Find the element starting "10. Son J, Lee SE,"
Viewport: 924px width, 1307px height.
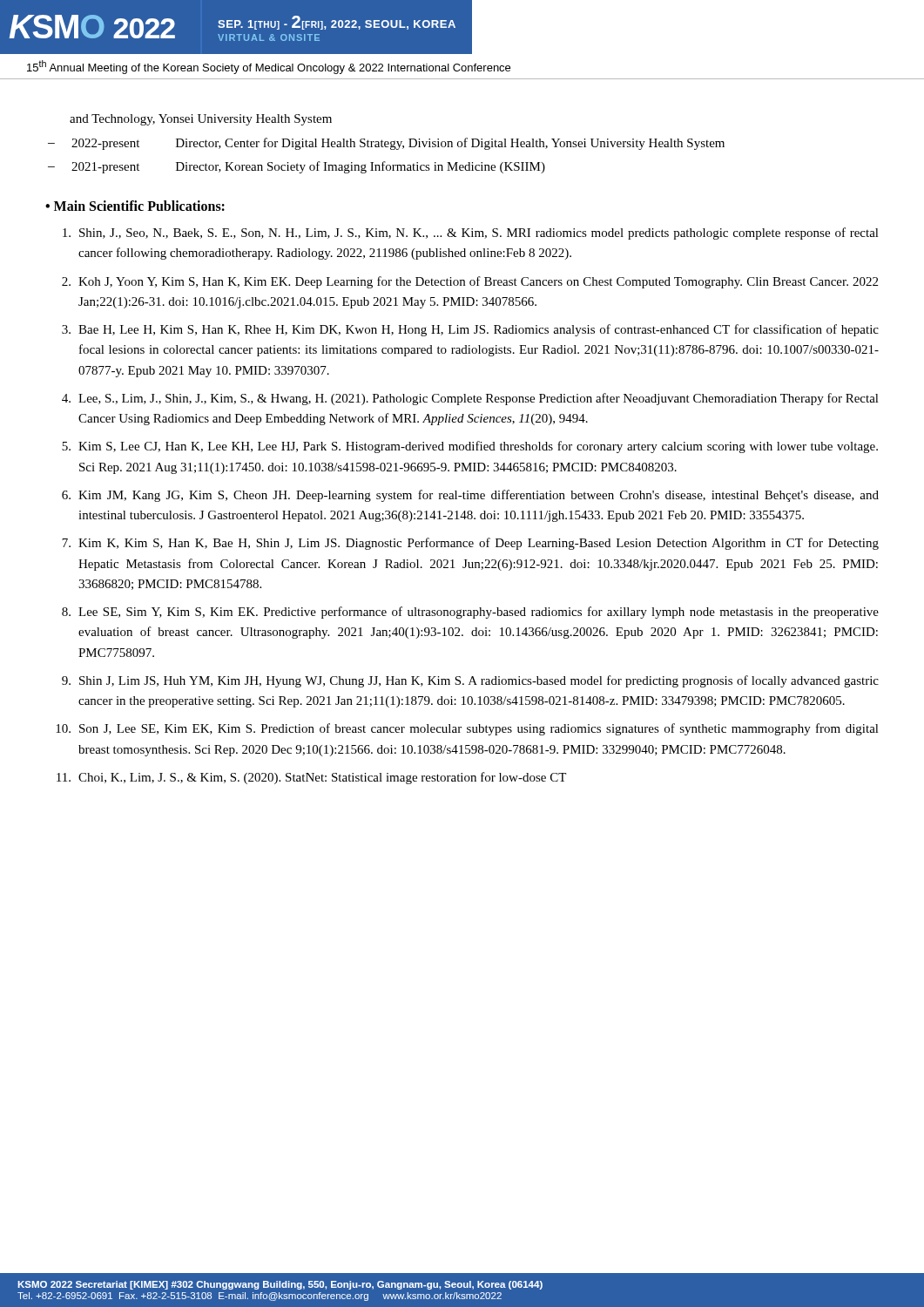click(462, 740)
